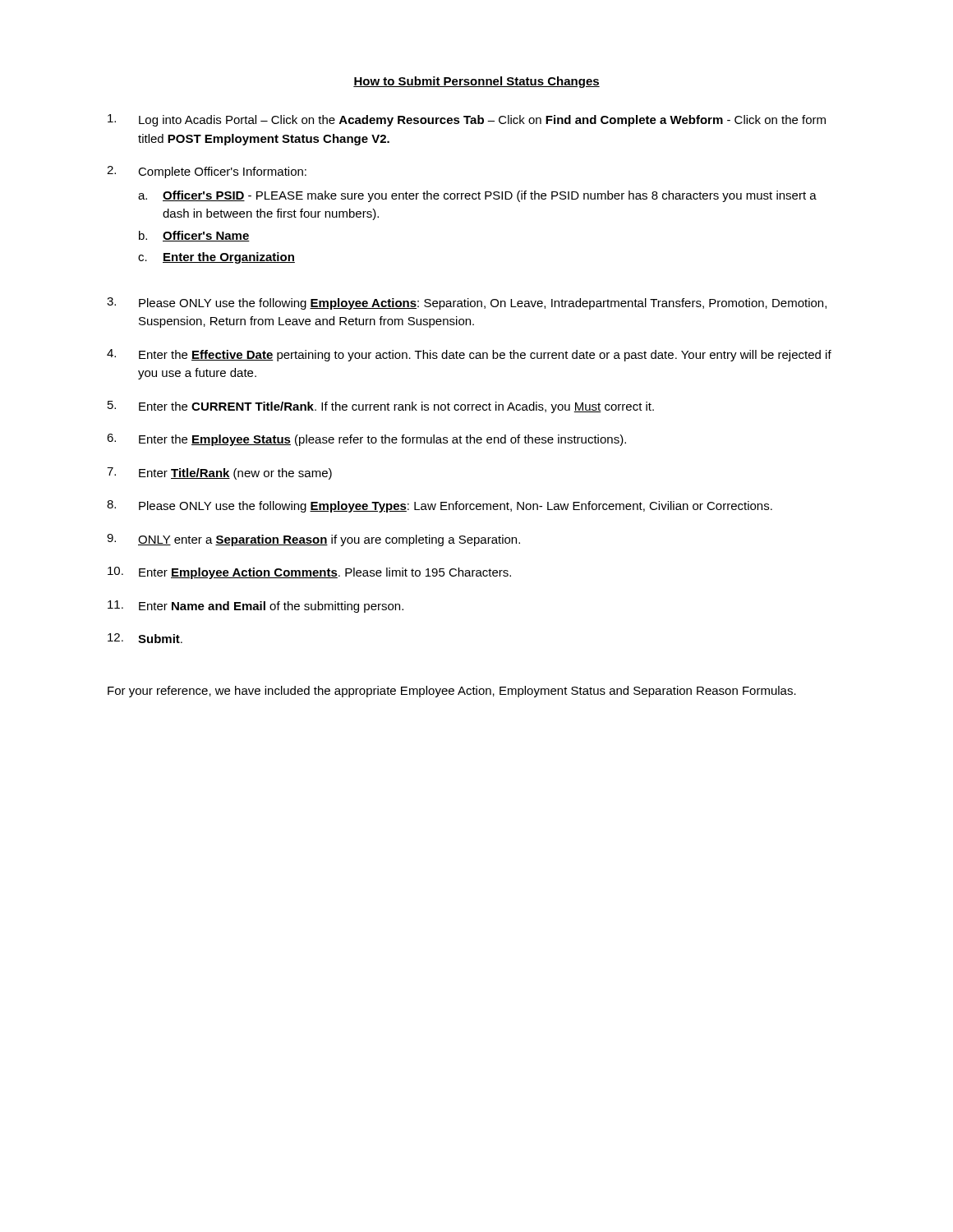The width and height of the screenshot is (953, 1232).
Task: Point to the block beginning "For your reference, we have included the"
Action: (x=452, y=690)
